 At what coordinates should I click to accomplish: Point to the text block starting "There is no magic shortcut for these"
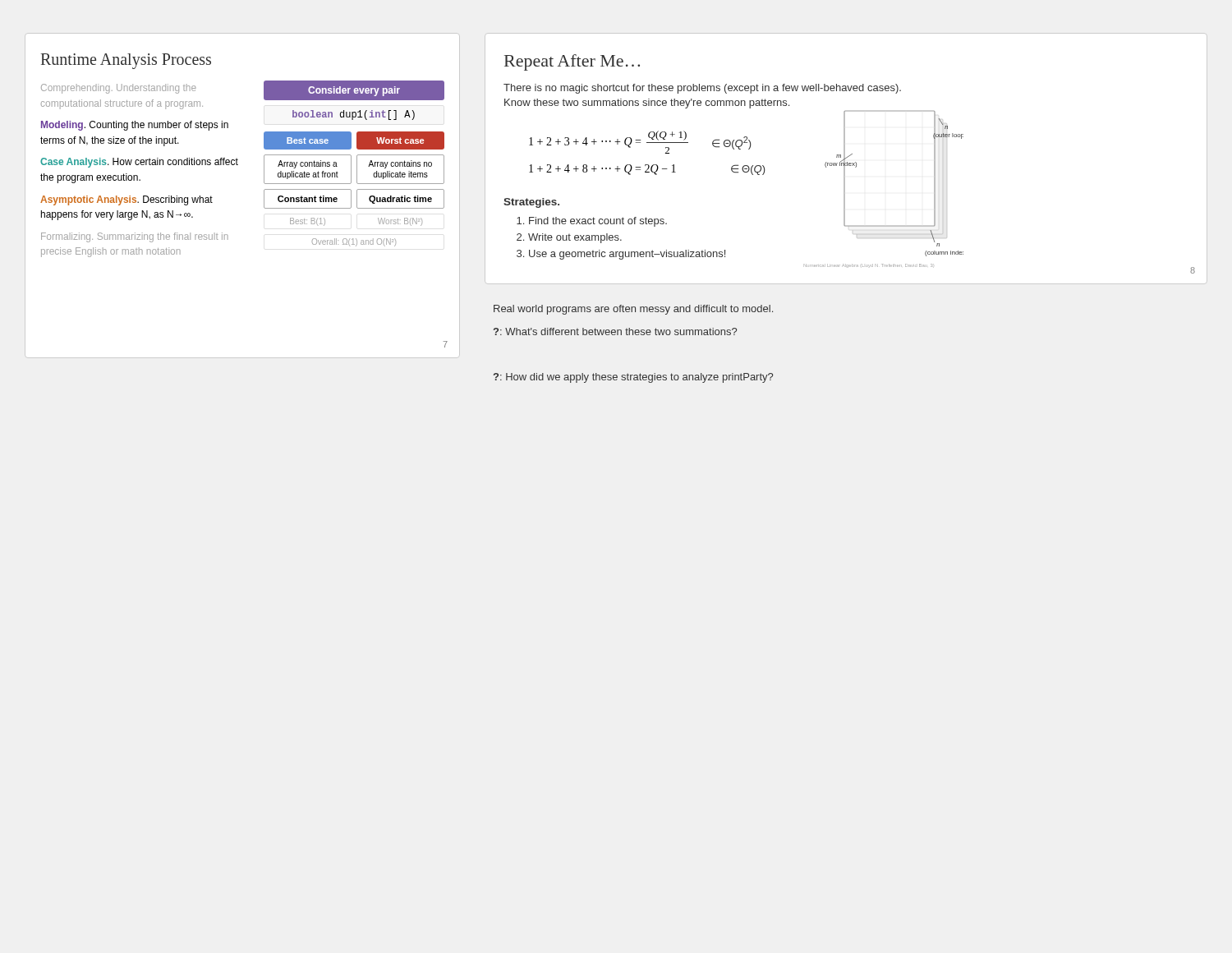pos(703,87)
